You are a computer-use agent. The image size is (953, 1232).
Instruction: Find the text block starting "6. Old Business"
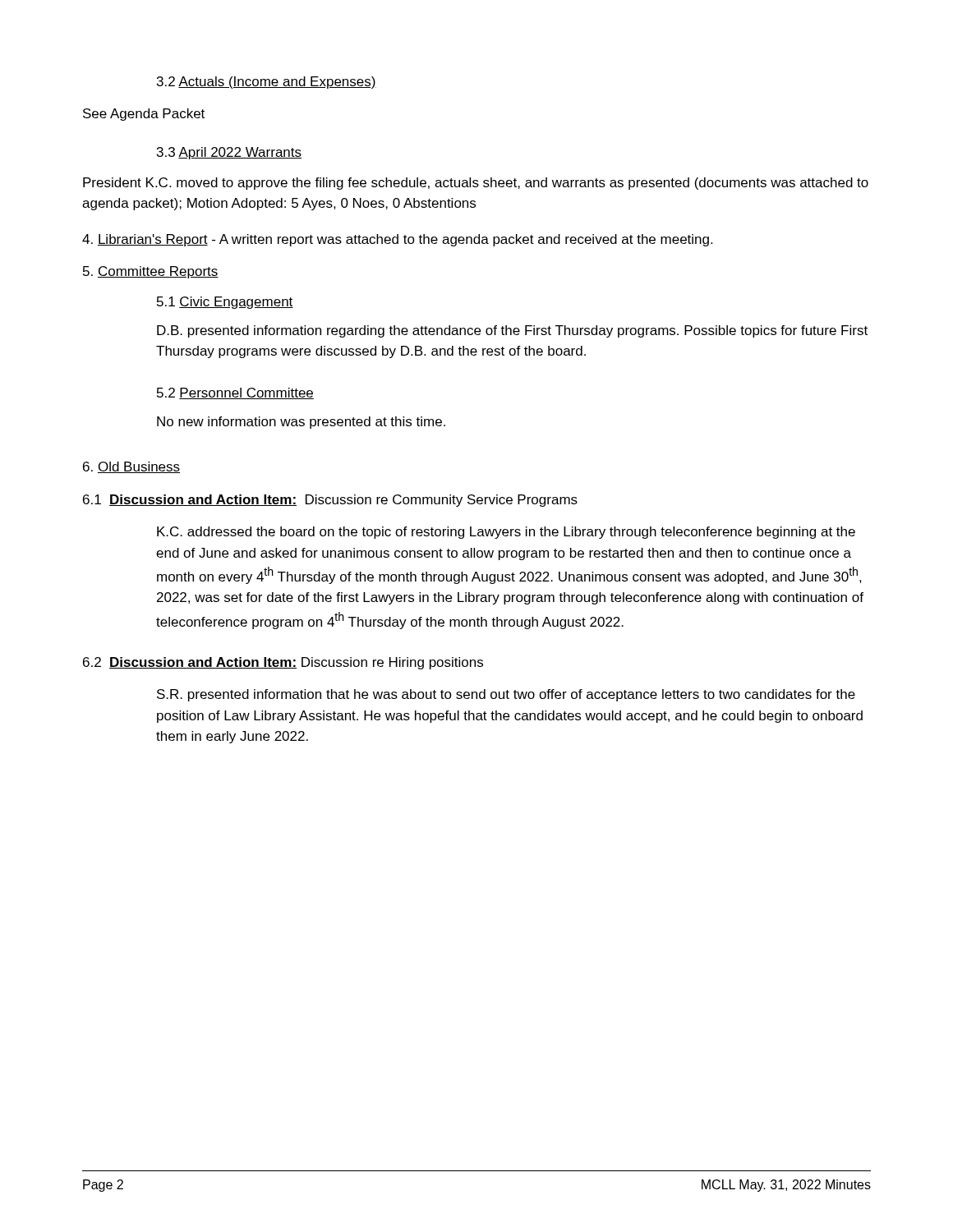coord(131,467)
